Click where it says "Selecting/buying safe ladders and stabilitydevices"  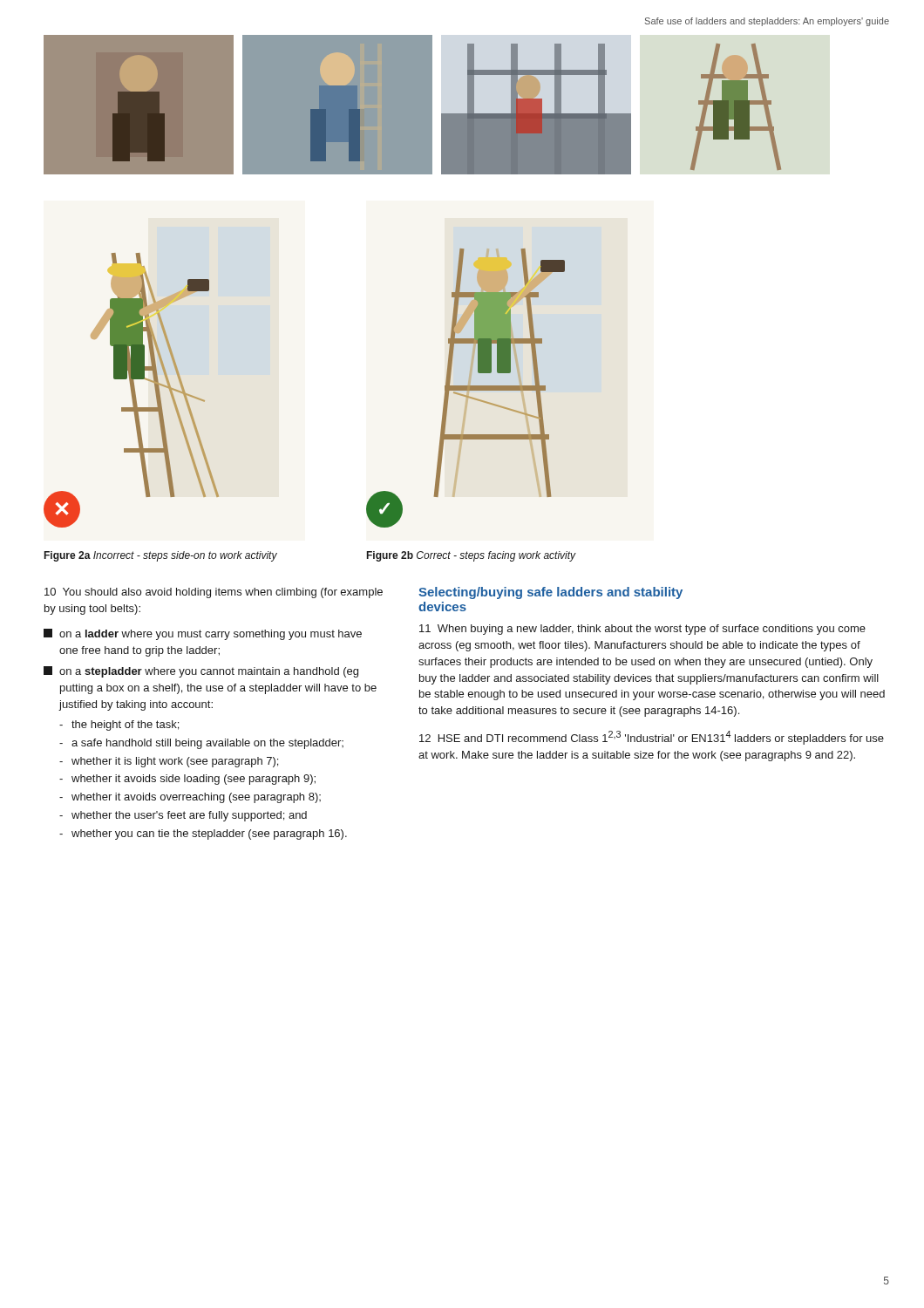pyautogui.click(x=654, y=599)
